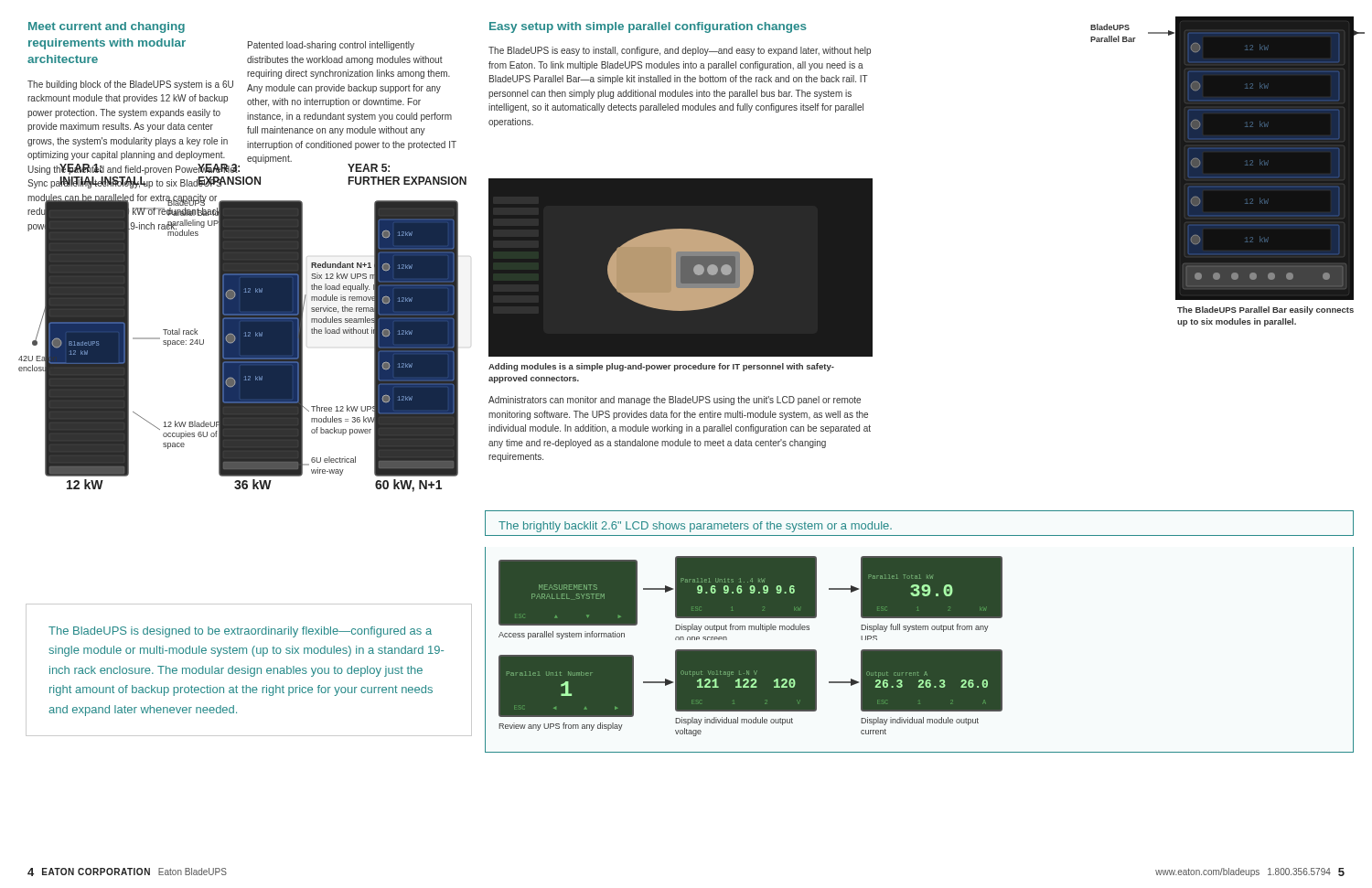Click on the caption that says "Display individual module output voltage"
Screen dimensions: 888x1372
point(734,726)
